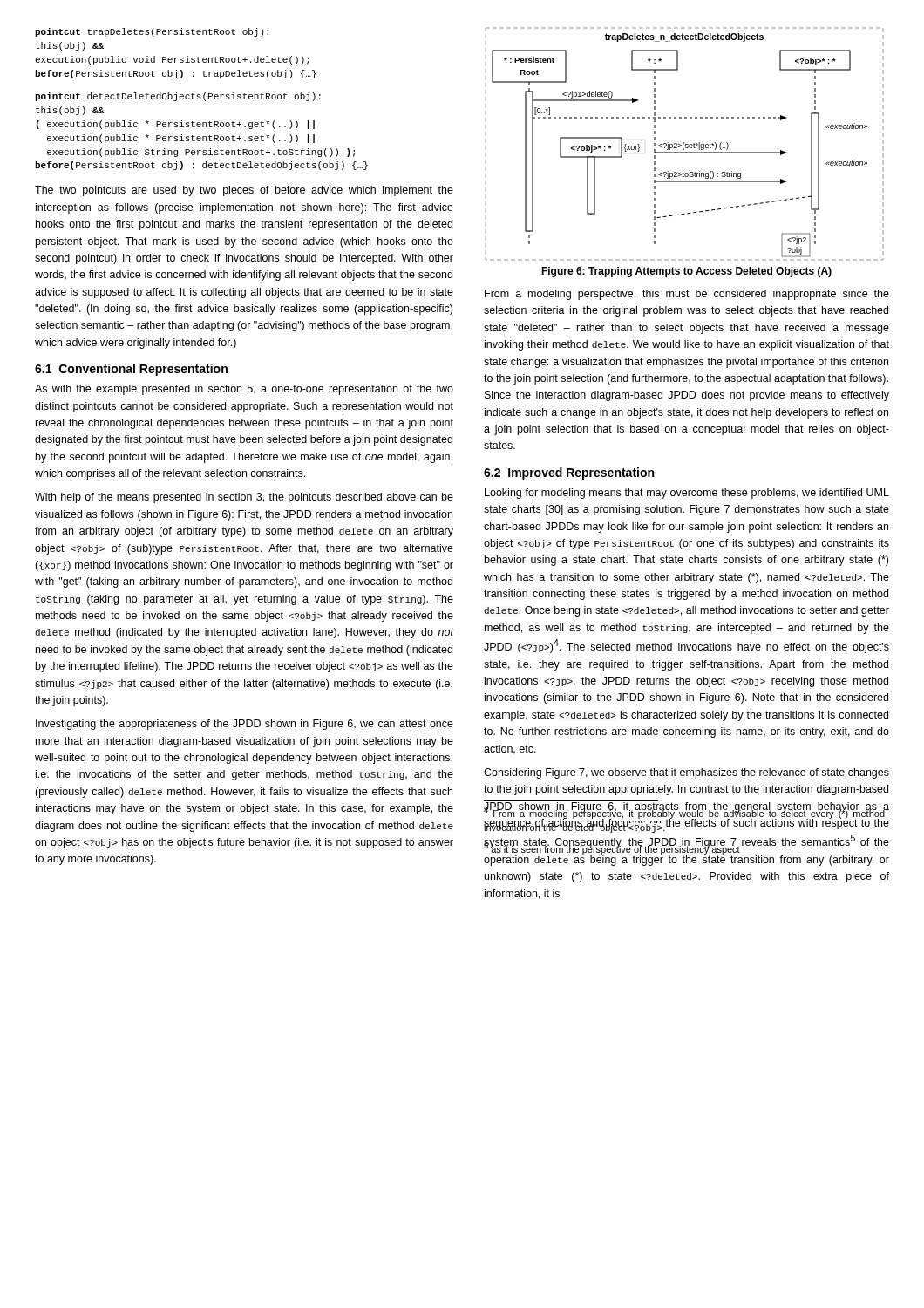Click the passage that begins "The two pointcuts are used by two pieces"
Viewport: 924px width, 1308px height.
[x=244, y=266]
